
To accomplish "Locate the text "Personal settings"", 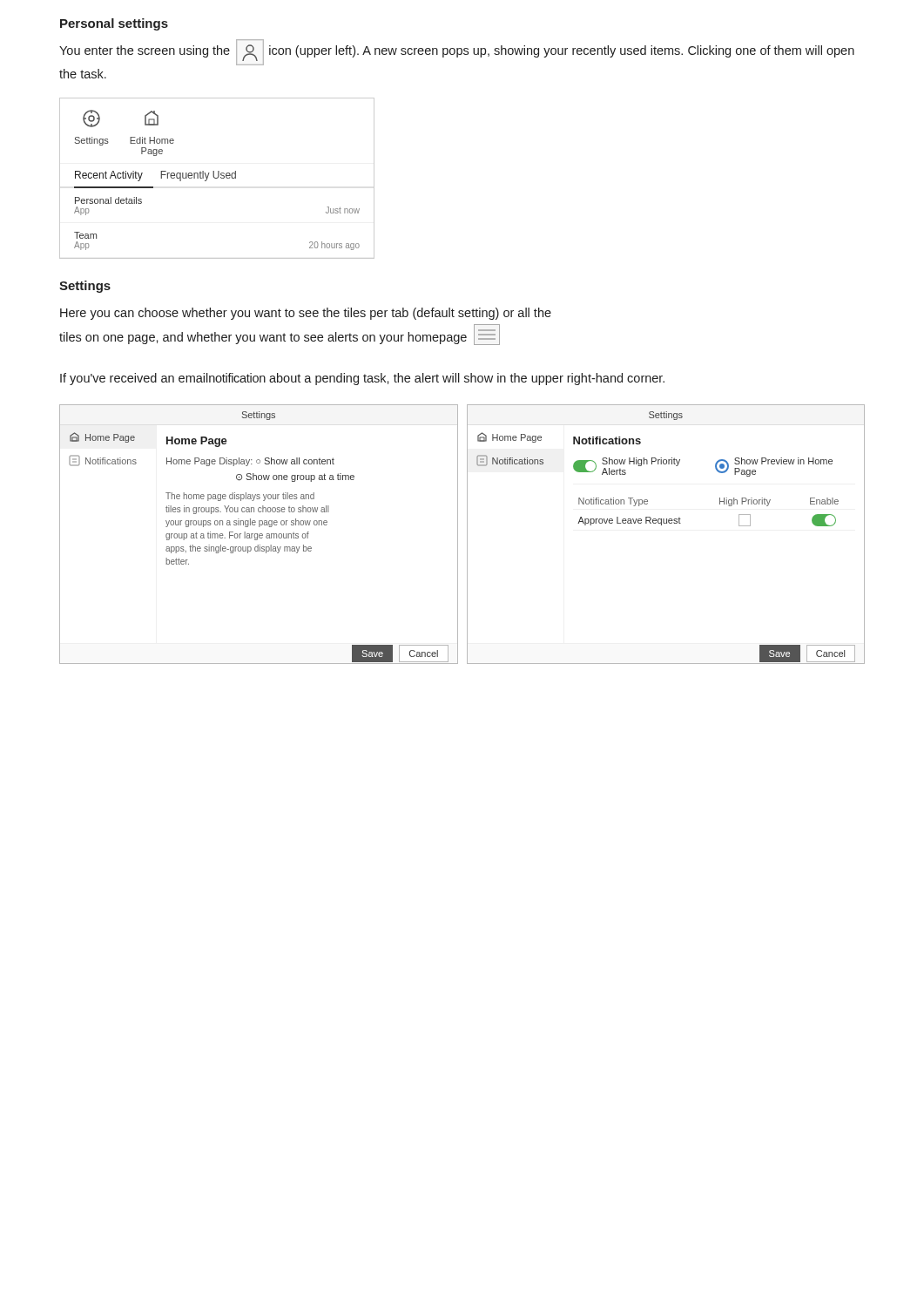I will point(114,23).
